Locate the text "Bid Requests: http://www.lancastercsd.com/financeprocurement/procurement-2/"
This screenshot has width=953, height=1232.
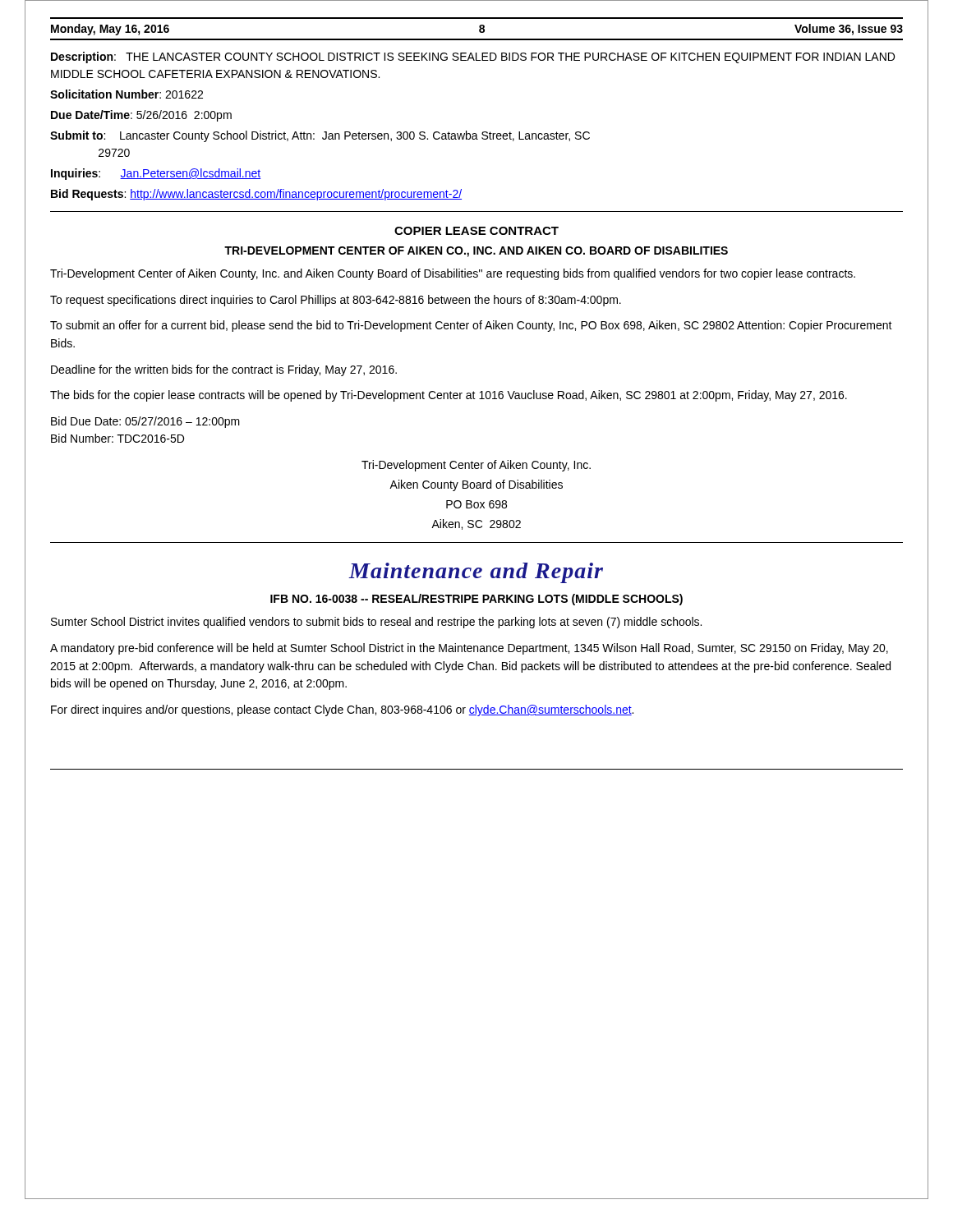point(256,194)
